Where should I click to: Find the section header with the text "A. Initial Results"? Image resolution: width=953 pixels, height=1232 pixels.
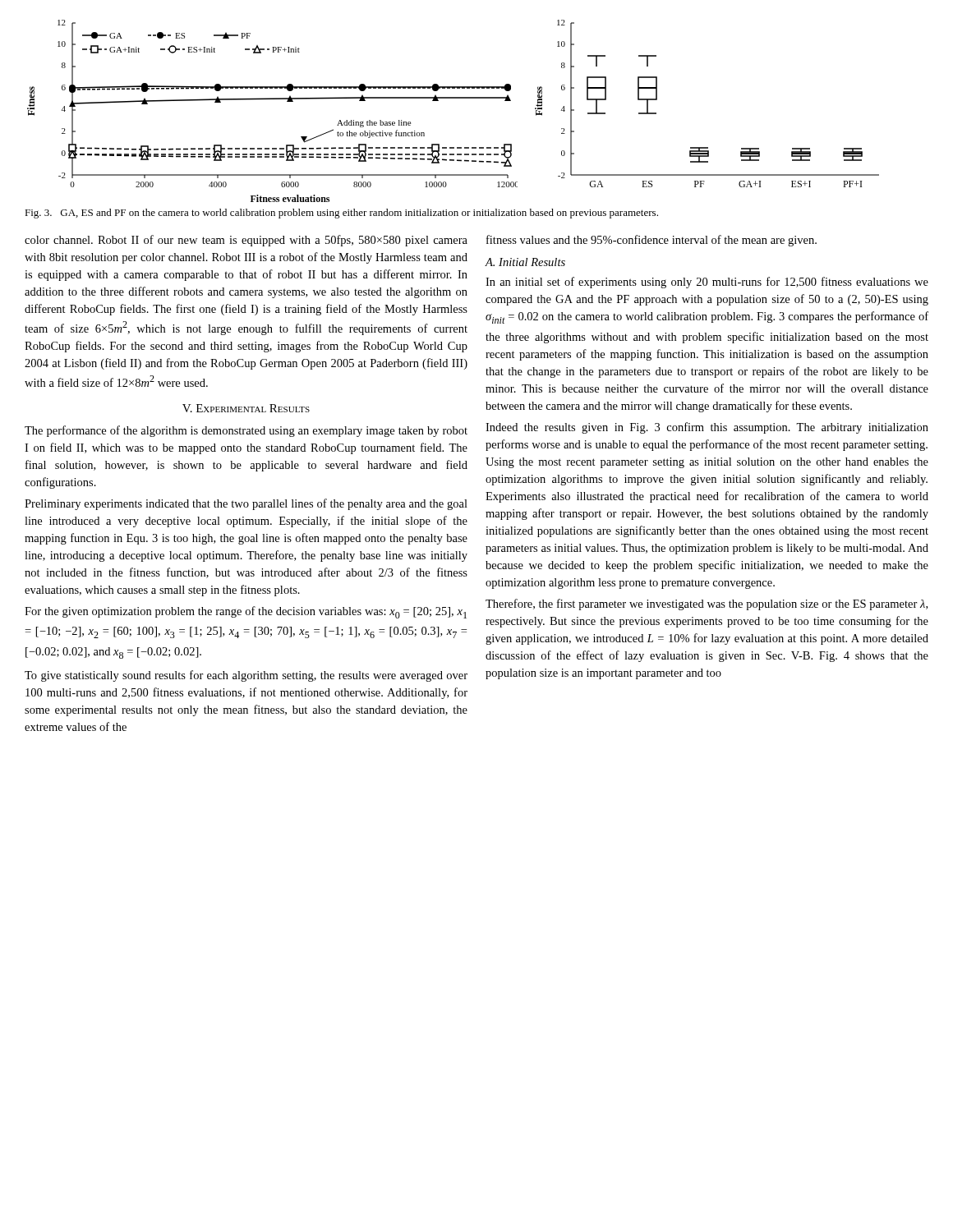(x=525, y=262)
